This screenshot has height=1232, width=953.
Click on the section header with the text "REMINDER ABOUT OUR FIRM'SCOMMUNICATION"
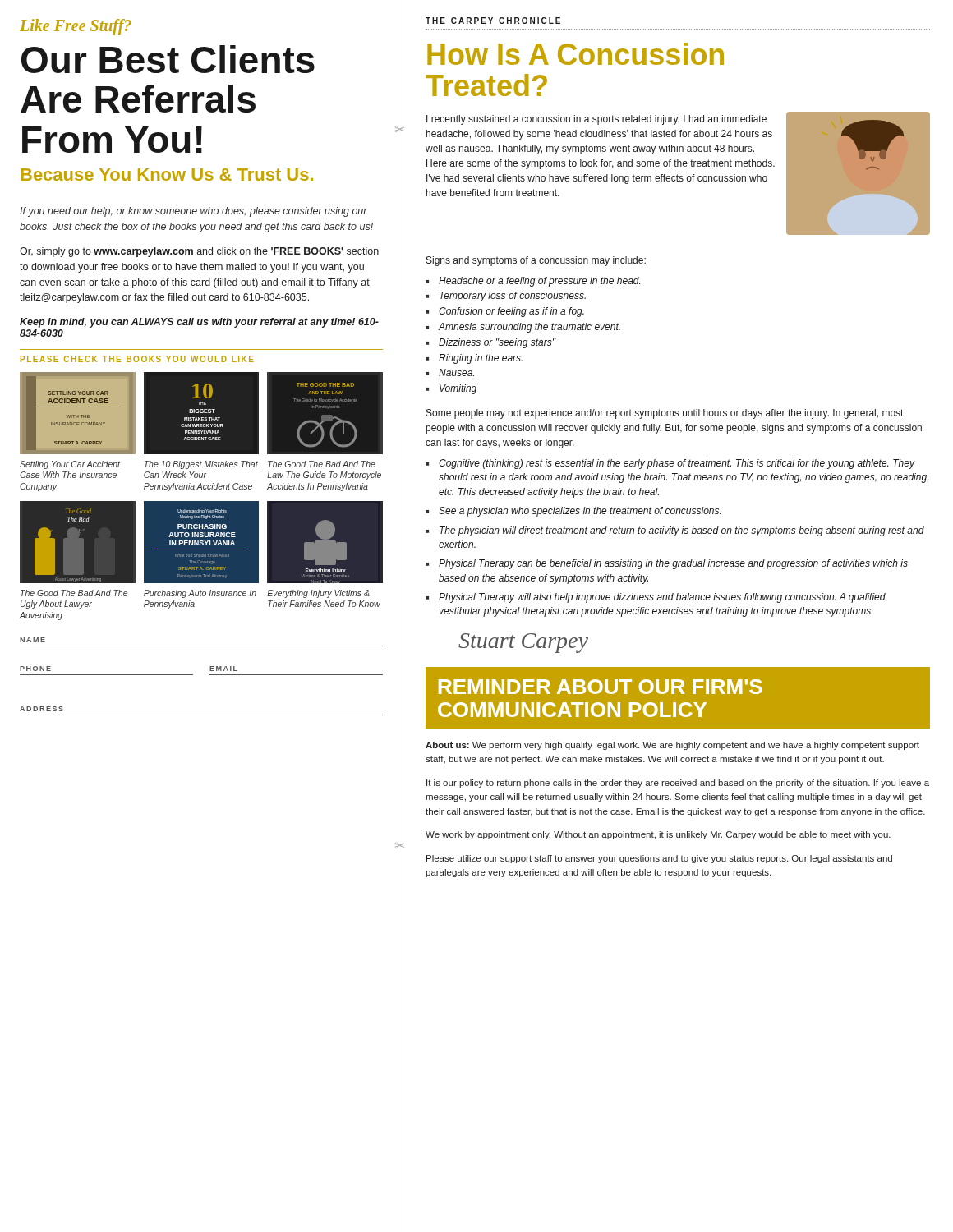pos(678,698)
